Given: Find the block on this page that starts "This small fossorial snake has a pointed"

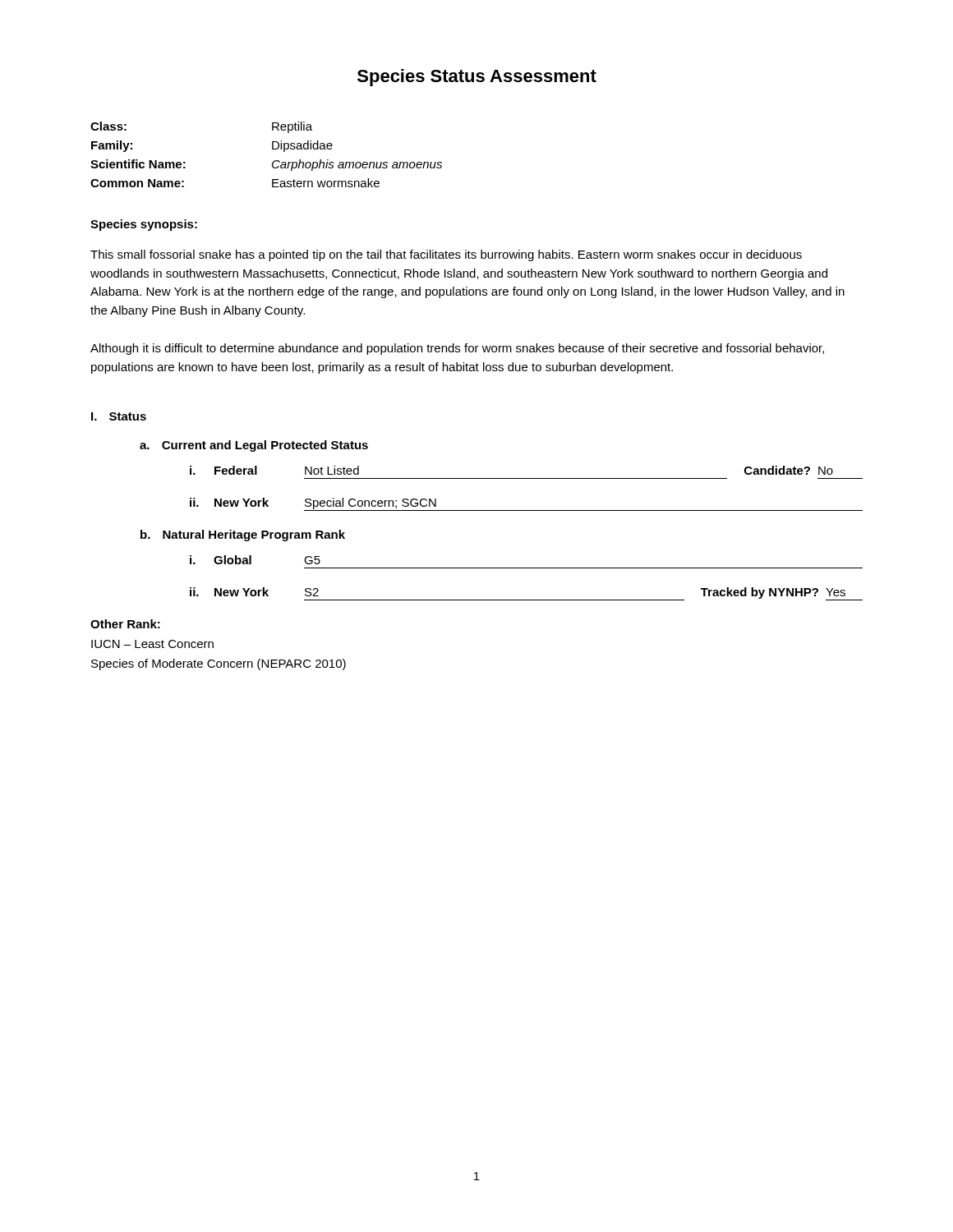Looking at the screenshot, I should tap(468, 282).
